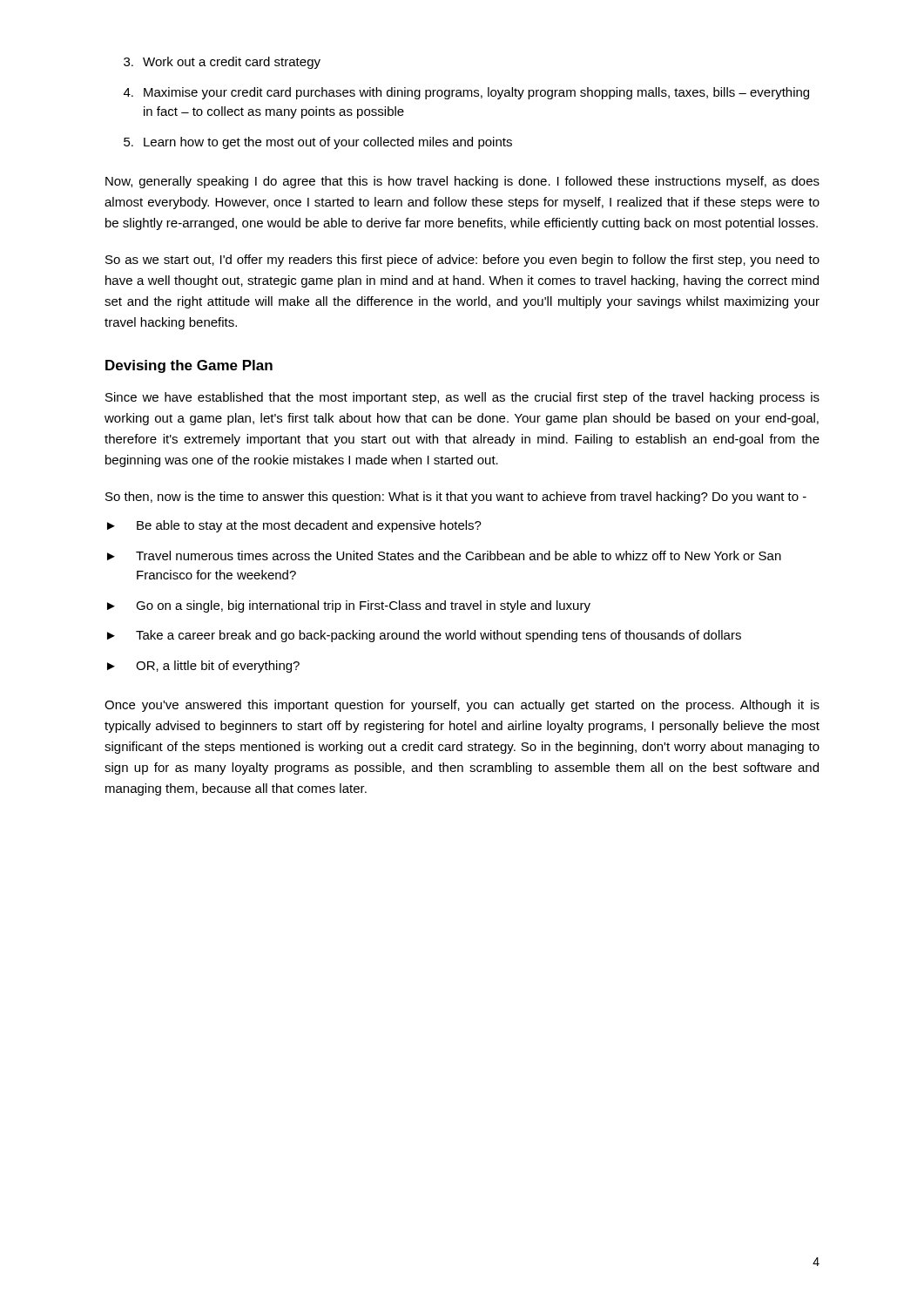Image resolution: width=924 pixels, height=1307 pixels.
Task: Navigate to the text block starting "► Go on"
Action: click(347, 605)
